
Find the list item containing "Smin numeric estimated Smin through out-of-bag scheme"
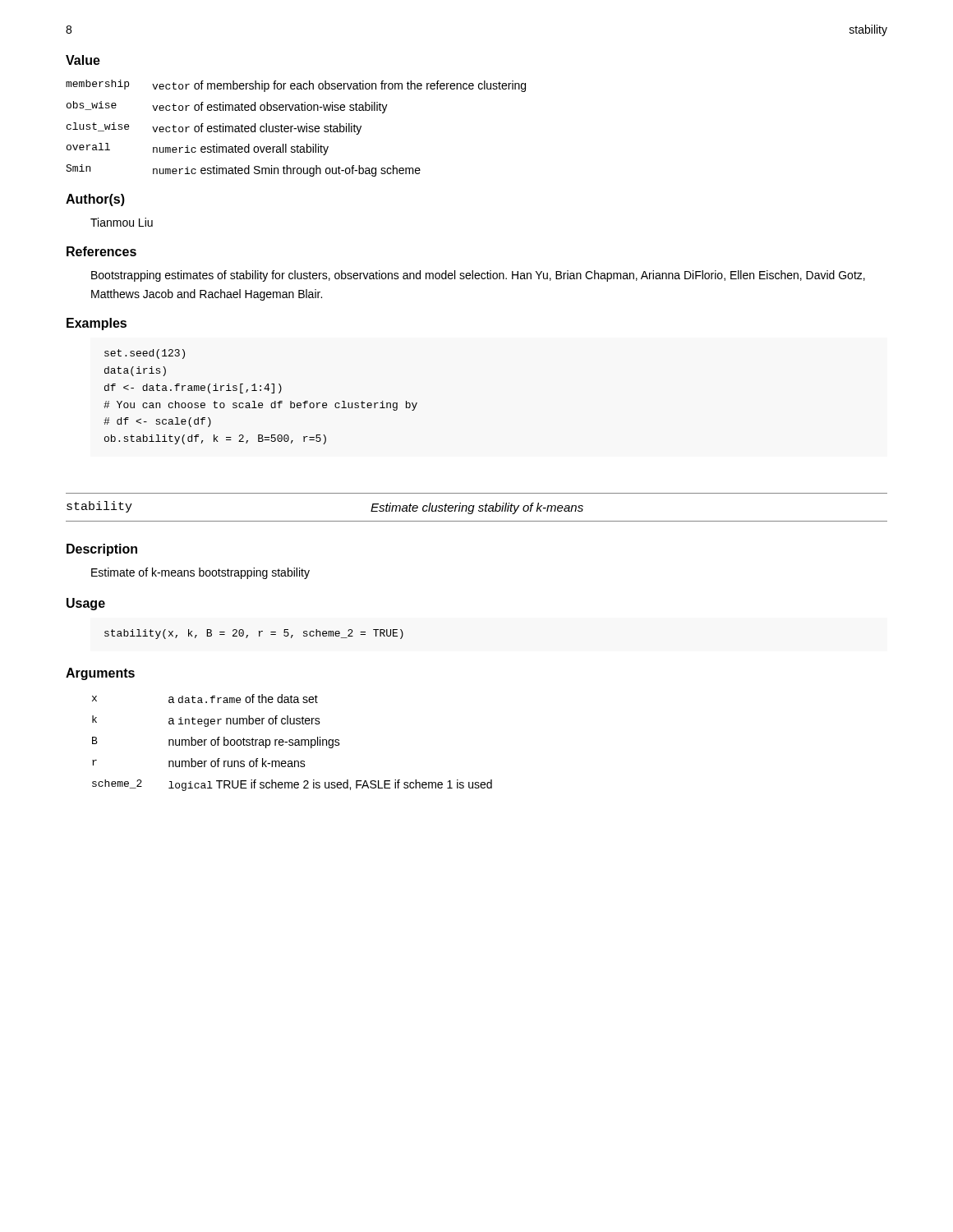[243, 171]
